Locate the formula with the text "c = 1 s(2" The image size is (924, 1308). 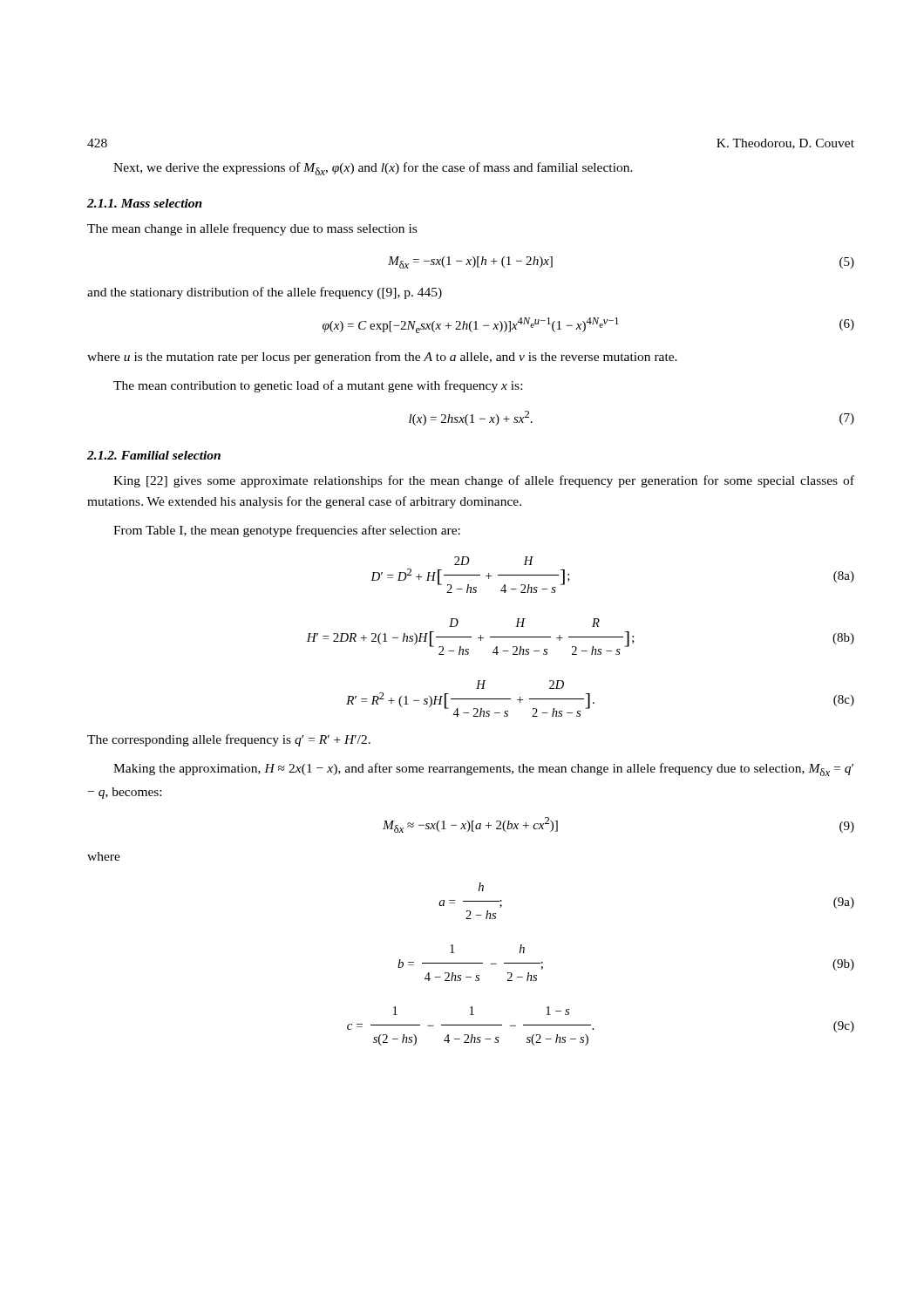(x=471, y=1025)
